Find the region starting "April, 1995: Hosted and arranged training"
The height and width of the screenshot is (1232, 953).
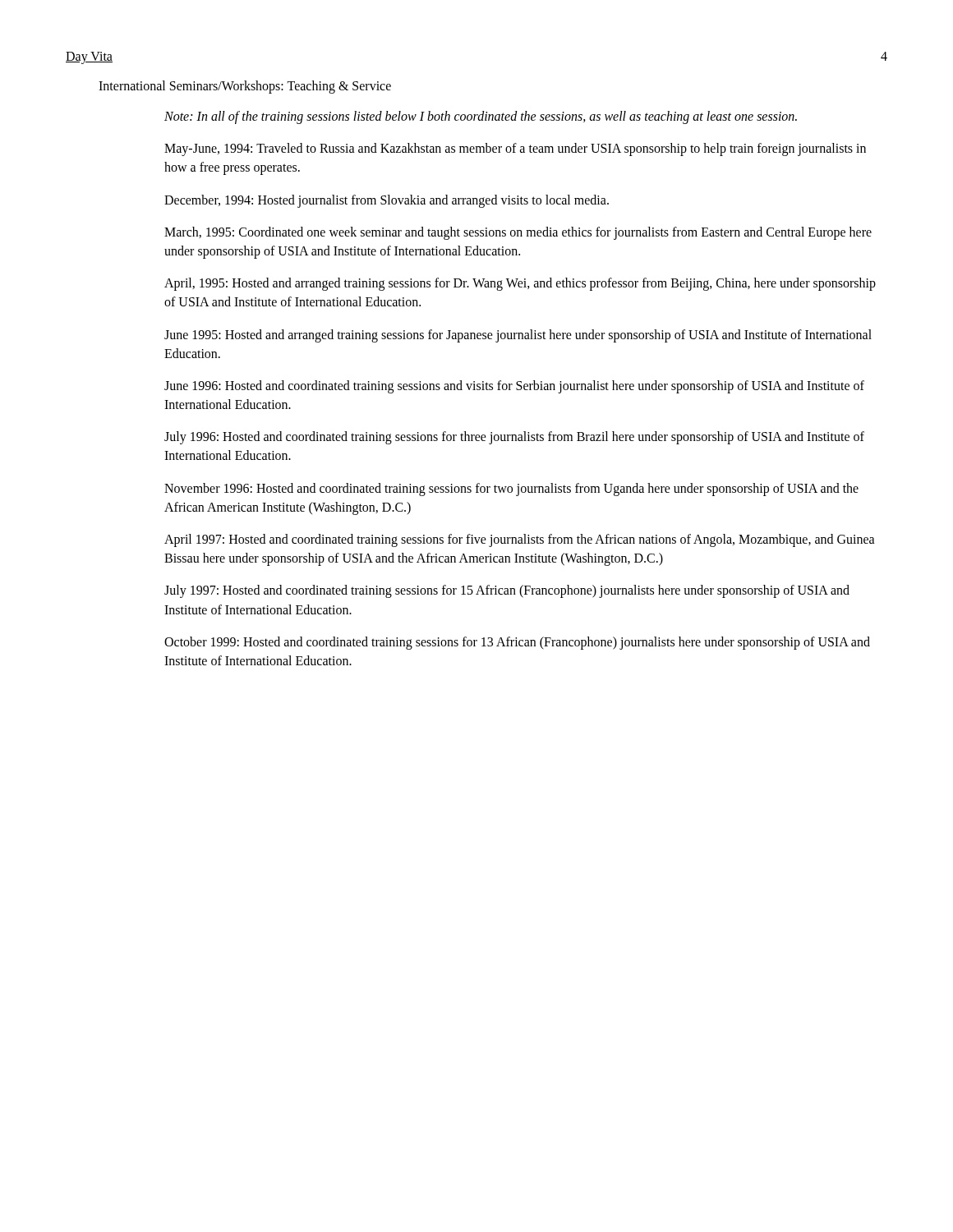click(x=520, y=293)
